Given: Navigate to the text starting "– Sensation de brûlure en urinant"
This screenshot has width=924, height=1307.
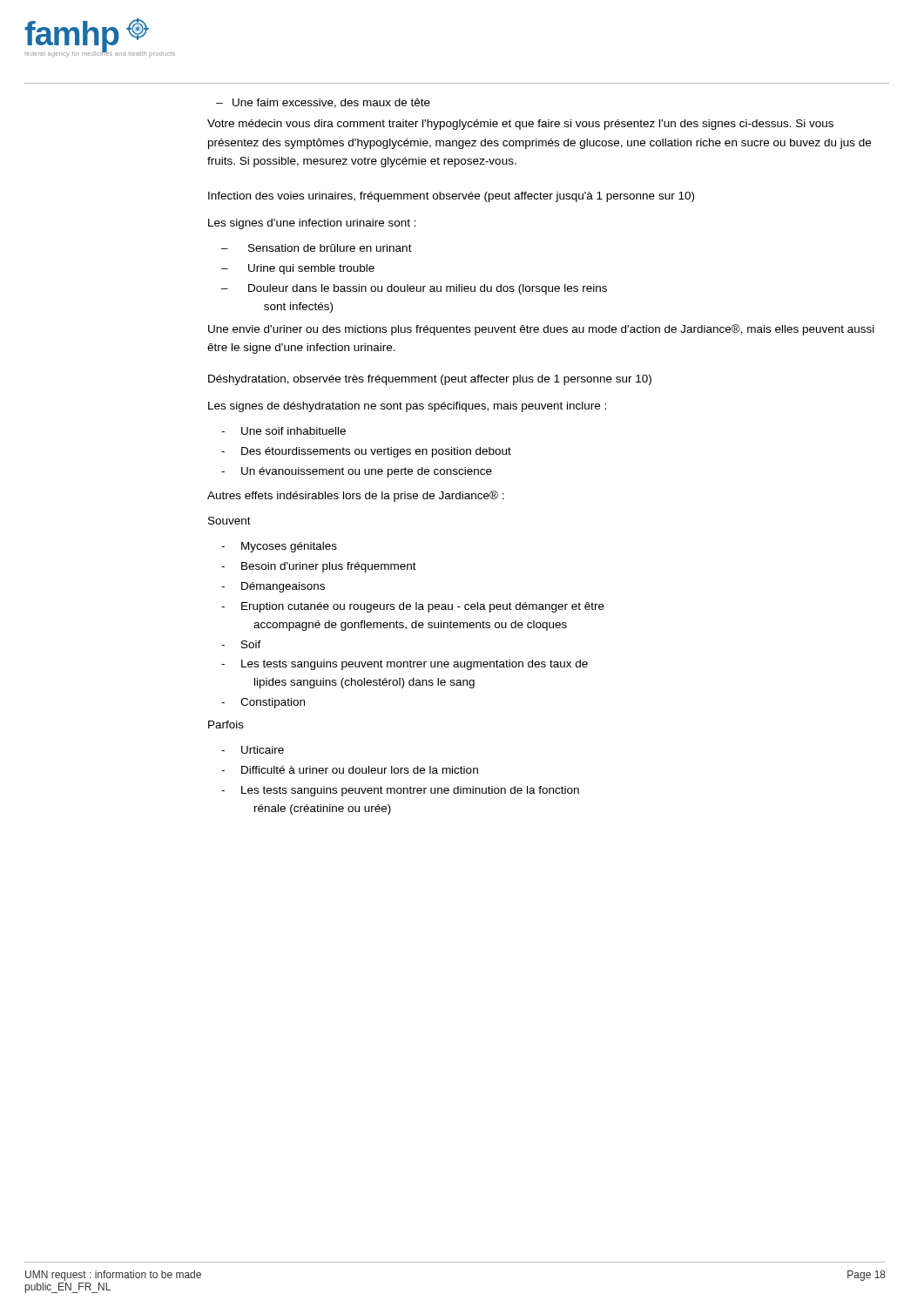Looking at the screenshot, I should point(316,249).
